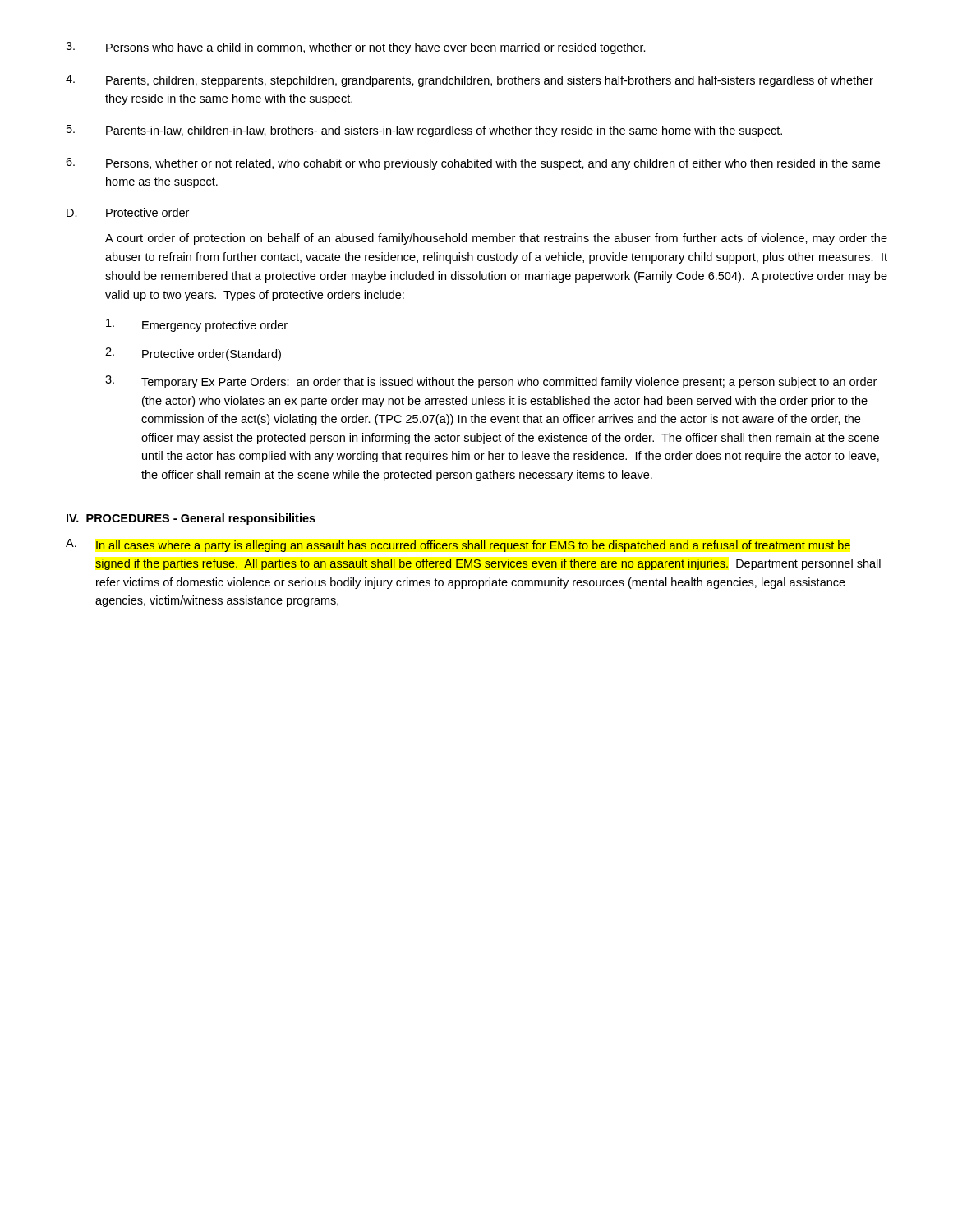Select the list item that says "5. Parents-in-law, children-in-law, brothers- and sisters-in-law"
The width and height of the screenshot is (953, 1232).
tap(476, 132)
